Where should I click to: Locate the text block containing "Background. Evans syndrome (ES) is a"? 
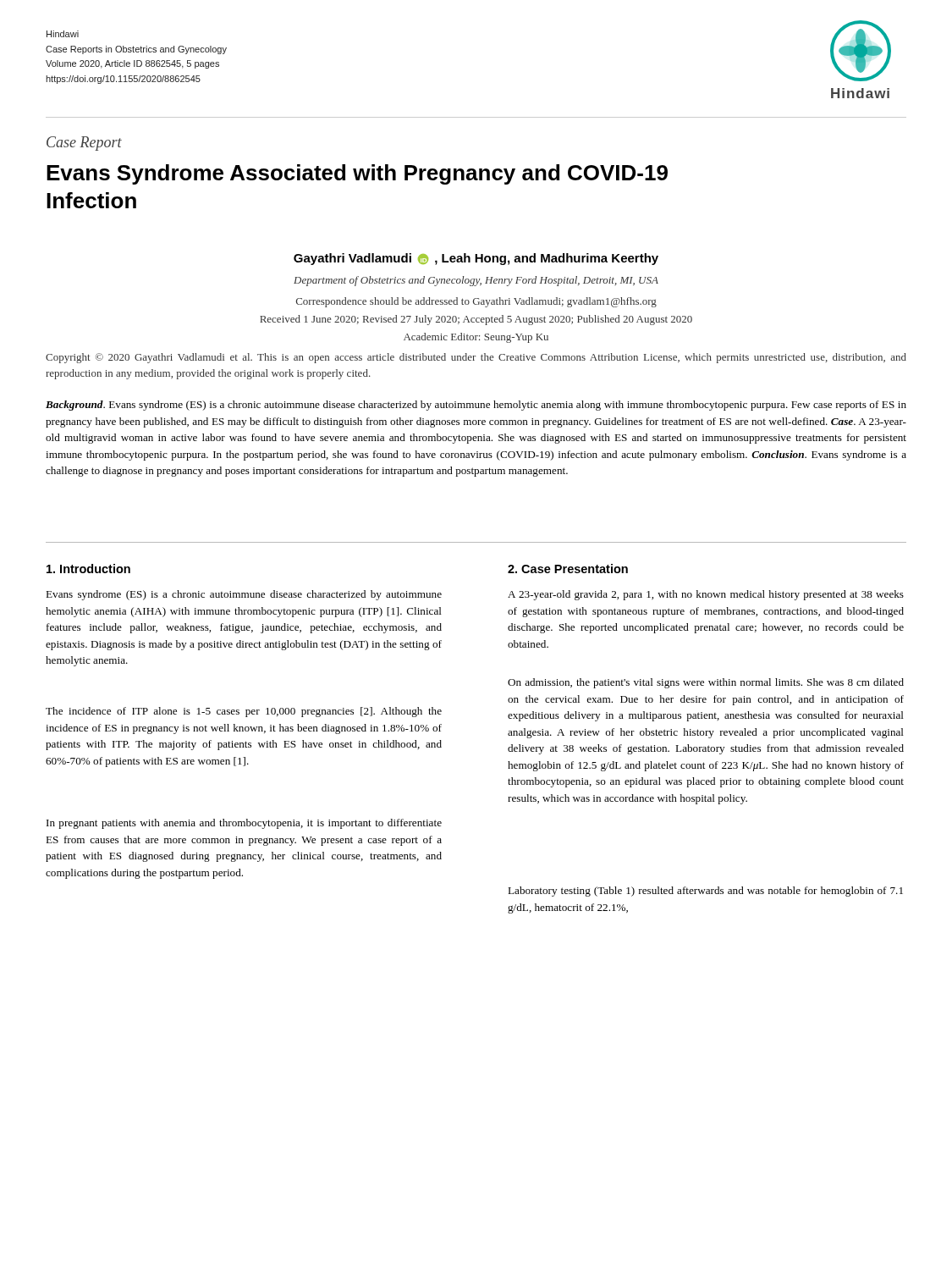[476, 437]
